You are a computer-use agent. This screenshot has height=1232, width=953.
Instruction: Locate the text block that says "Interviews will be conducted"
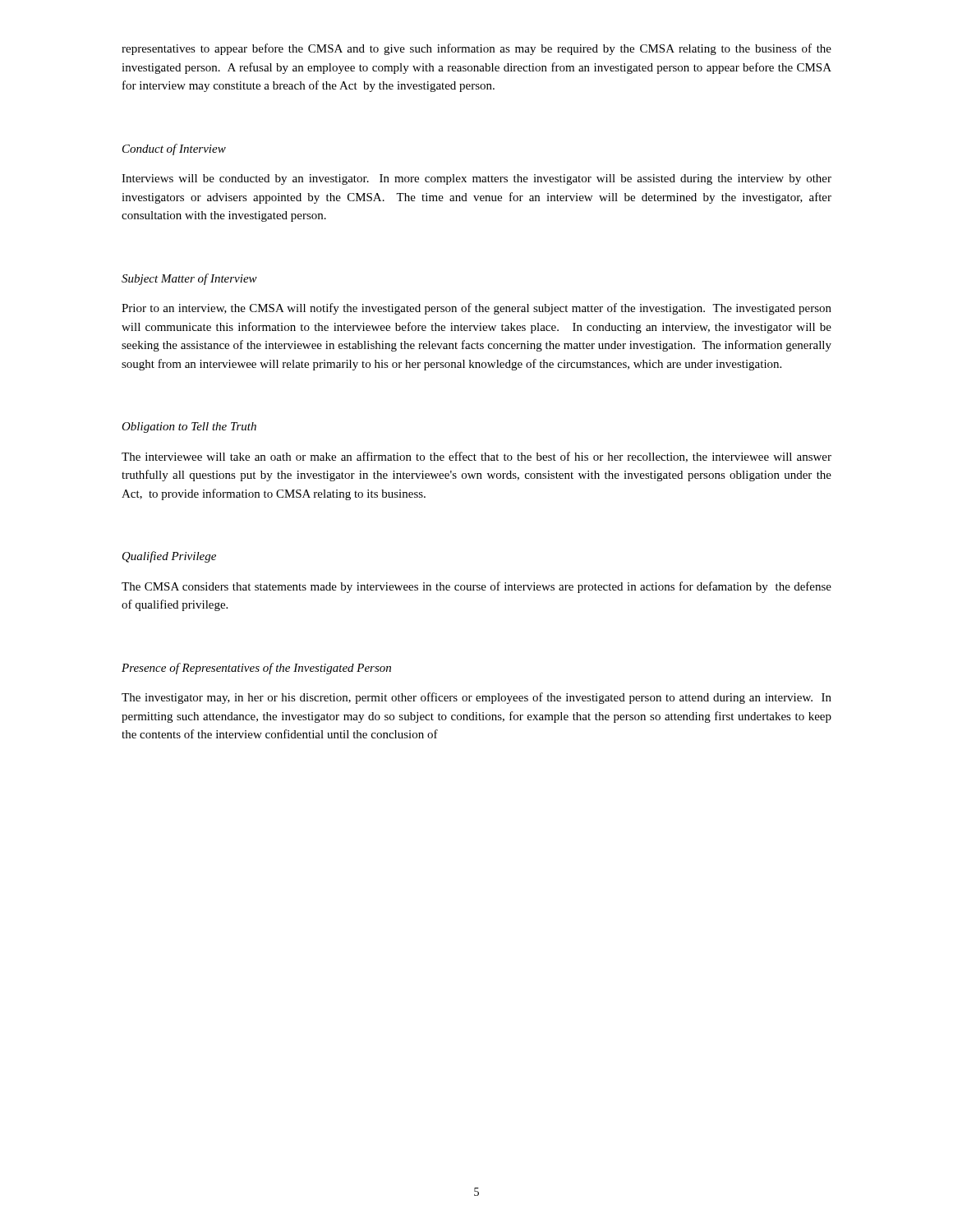[476, 197]
